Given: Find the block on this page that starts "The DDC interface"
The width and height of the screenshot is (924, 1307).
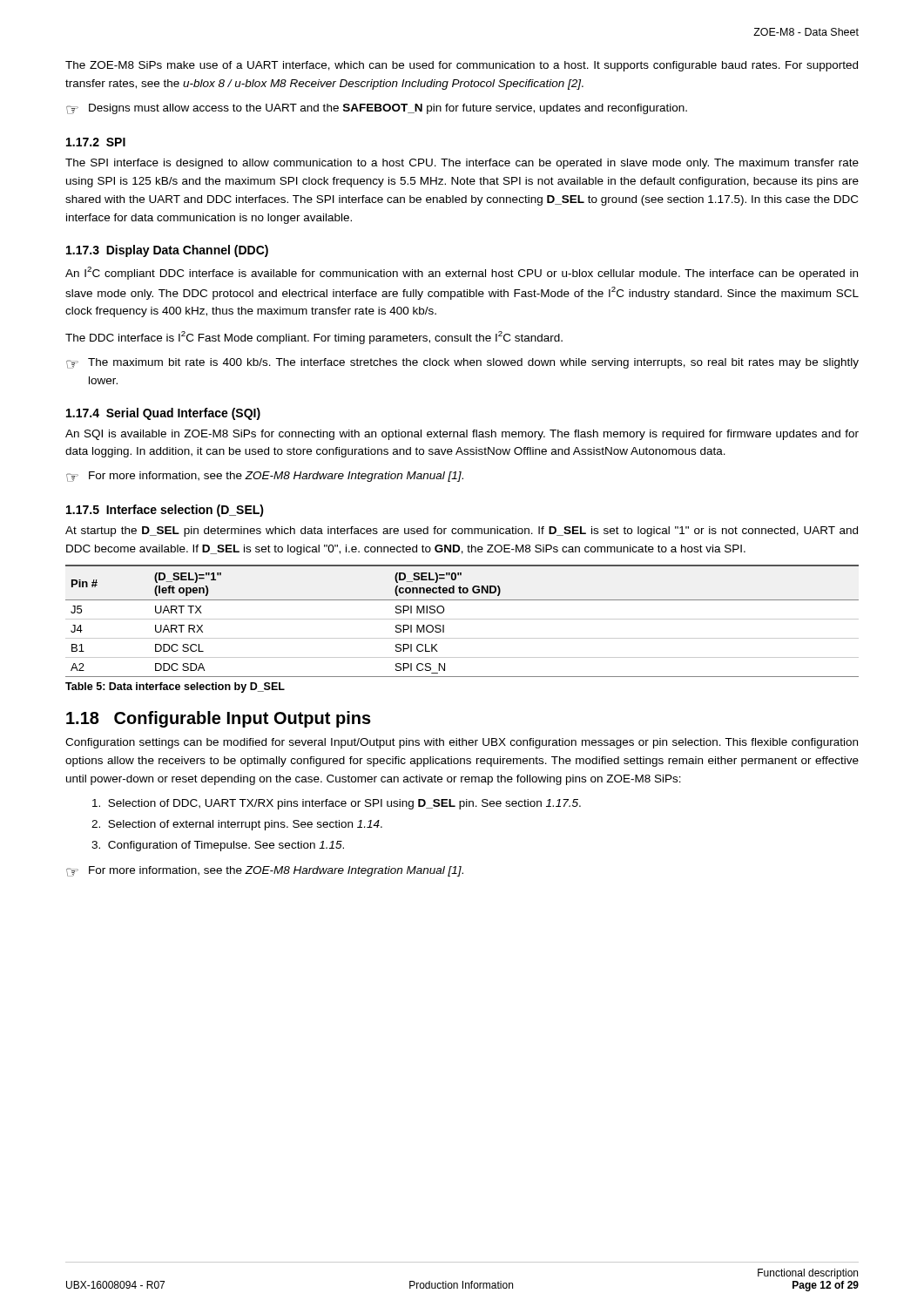Looking at the screenshot, I should coord(314,336).
